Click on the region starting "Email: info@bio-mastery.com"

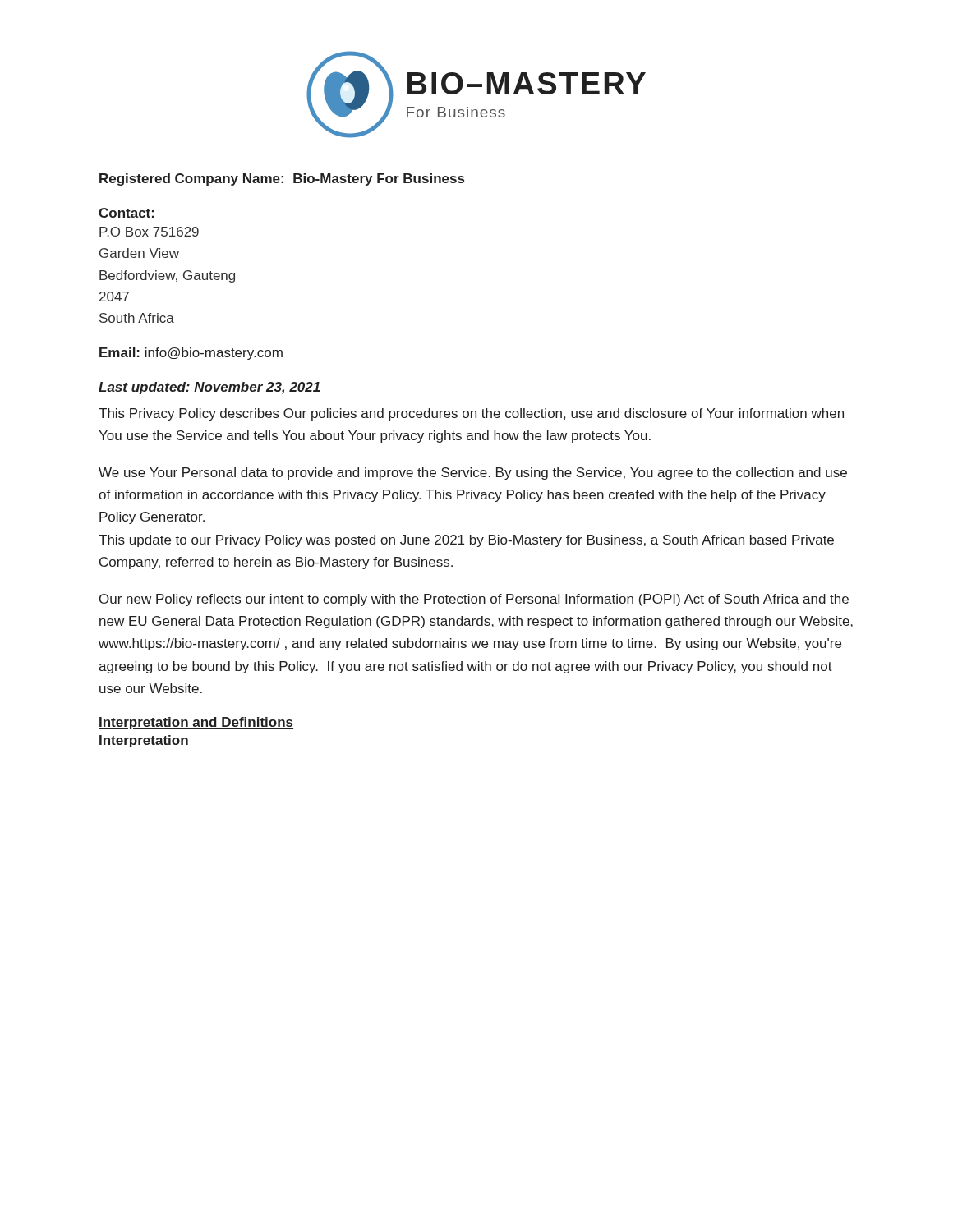(x=191, y=353)
